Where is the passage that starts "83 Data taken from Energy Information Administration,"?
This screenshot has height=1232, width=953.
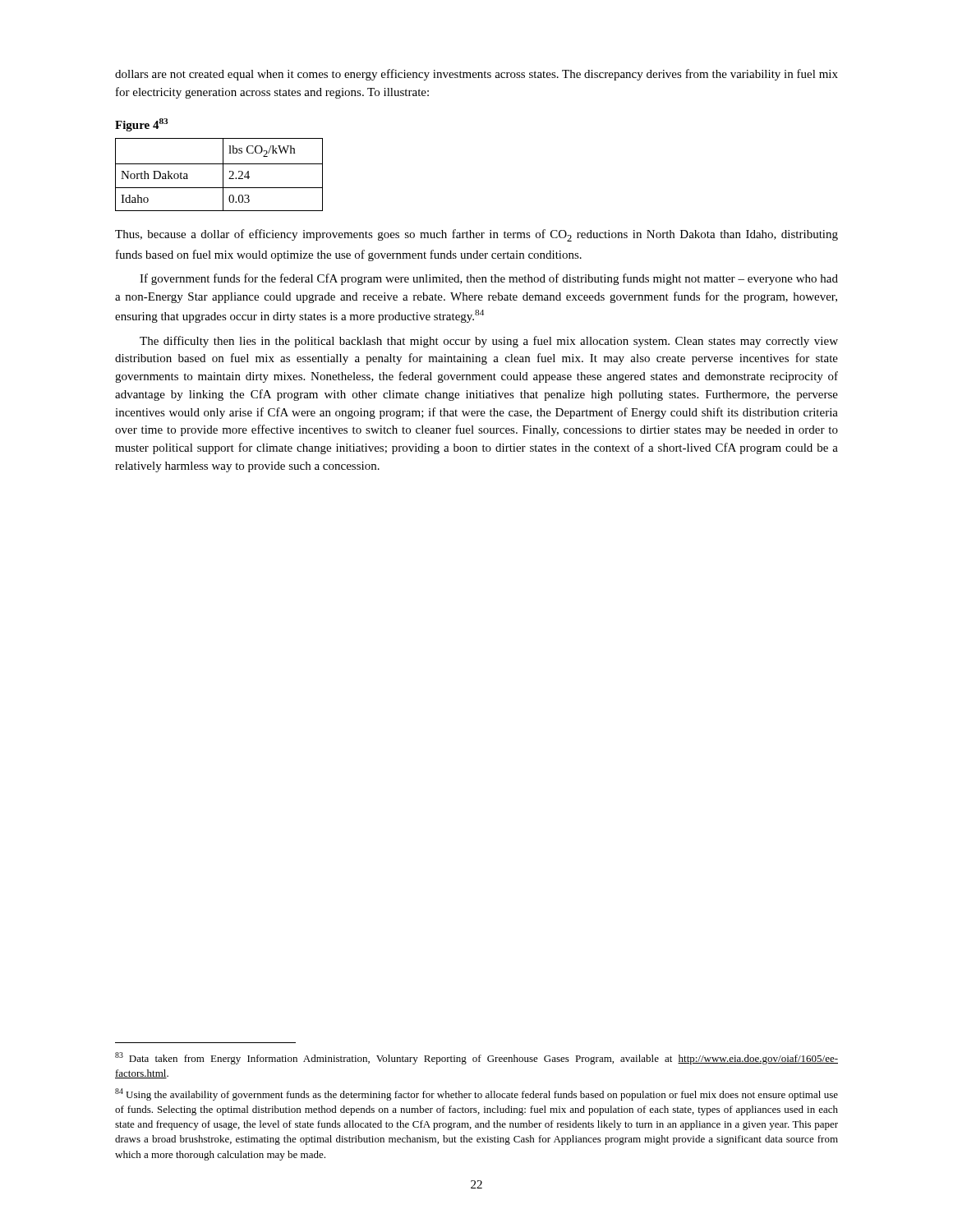(476, 1065)
